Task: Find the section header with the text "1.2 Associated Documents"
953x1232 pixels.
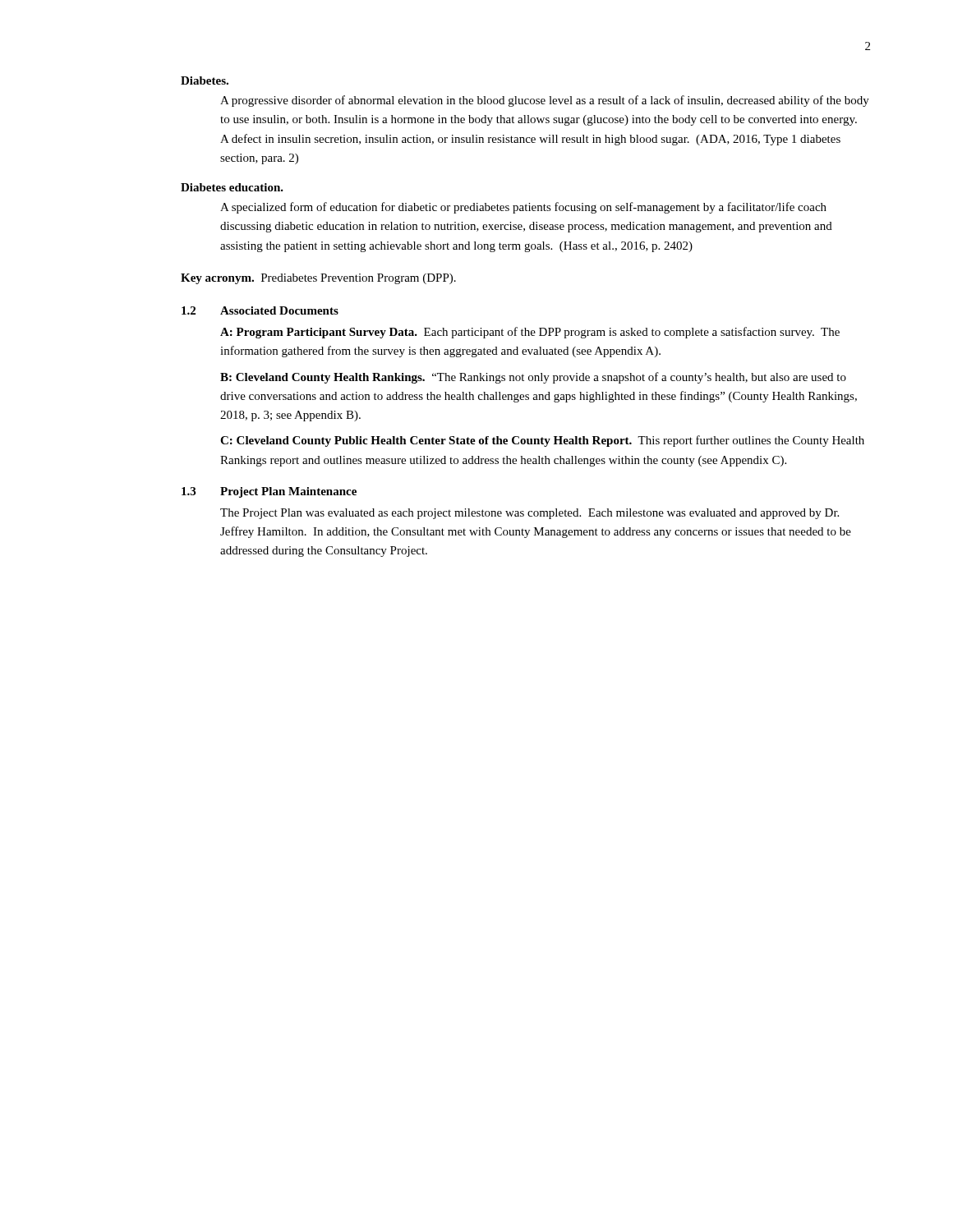Action: click(260, 311)
